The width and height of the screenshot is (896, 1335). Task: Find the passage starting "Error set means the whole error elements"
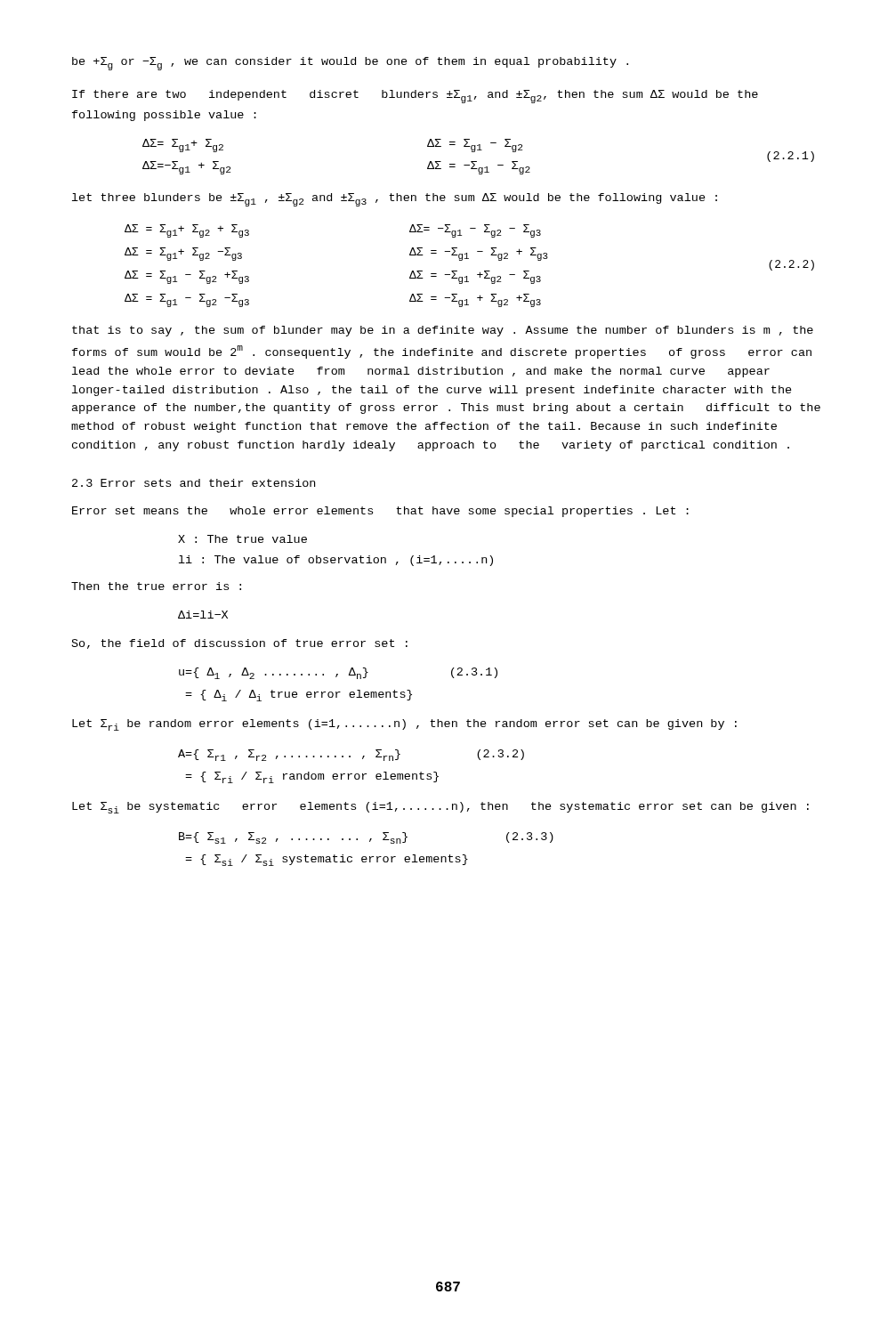(381, 511)
